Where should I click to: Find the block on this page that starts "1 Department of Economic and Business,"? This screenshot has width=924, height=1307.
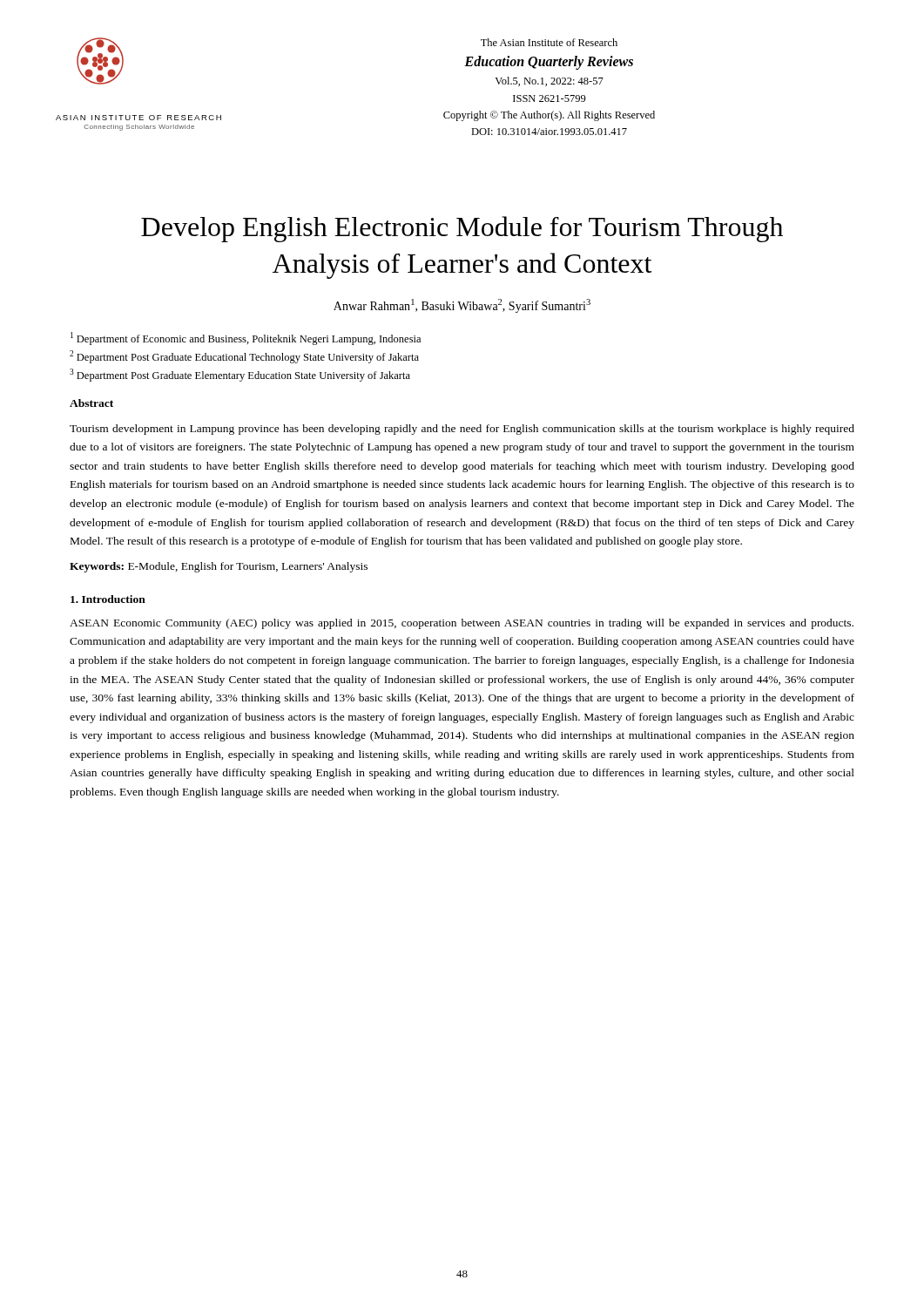pyautogui.click(x=245, y=356)
